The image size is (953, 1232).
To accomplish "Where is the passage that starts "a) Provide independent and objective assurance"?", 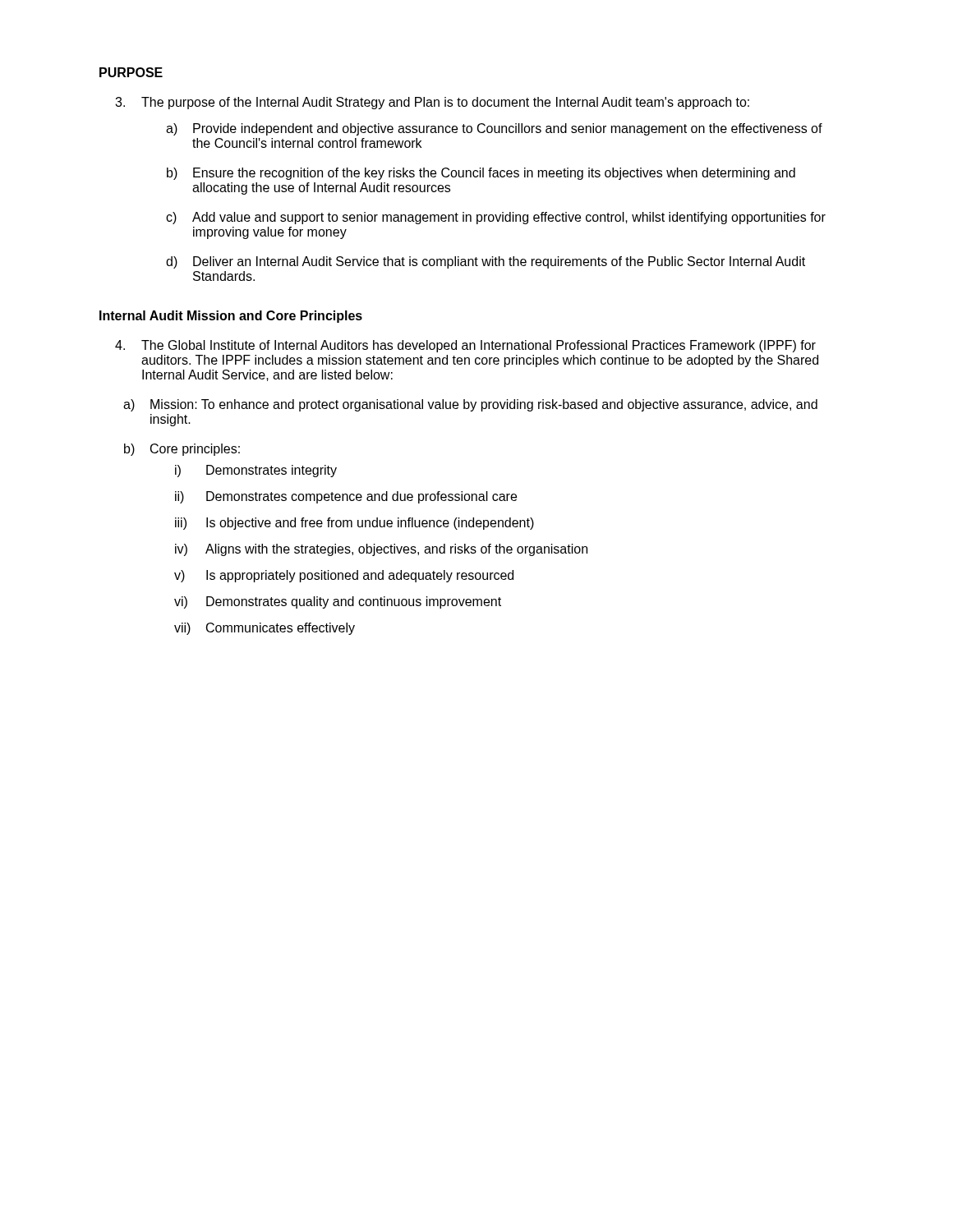I will pos(502,136).
